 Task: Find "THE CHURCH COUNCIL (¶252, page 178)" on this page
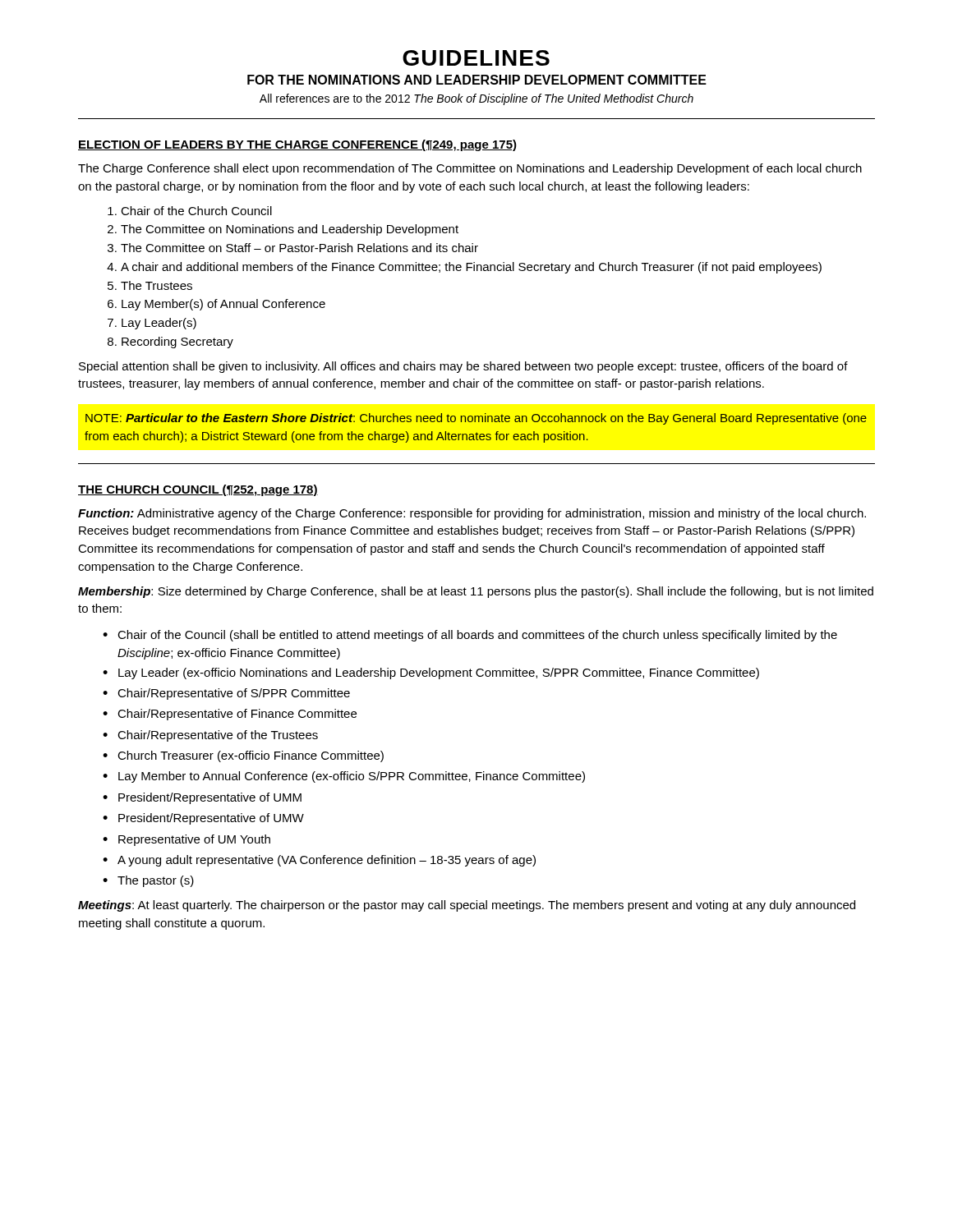pyautogui.click(x=198, y=489)
